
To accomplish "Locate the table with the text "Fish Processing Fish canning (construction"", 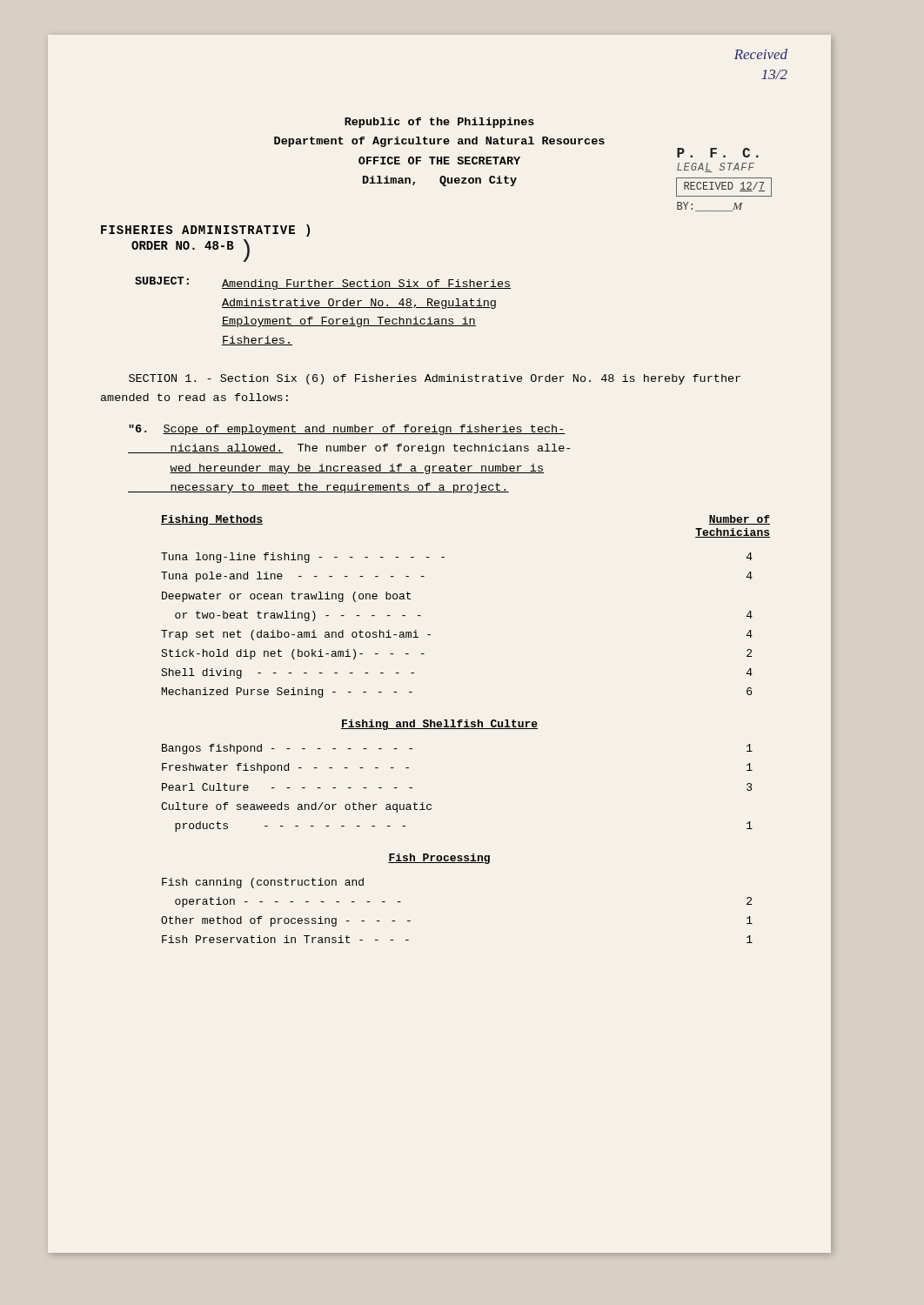I will [x=439, y=901].
